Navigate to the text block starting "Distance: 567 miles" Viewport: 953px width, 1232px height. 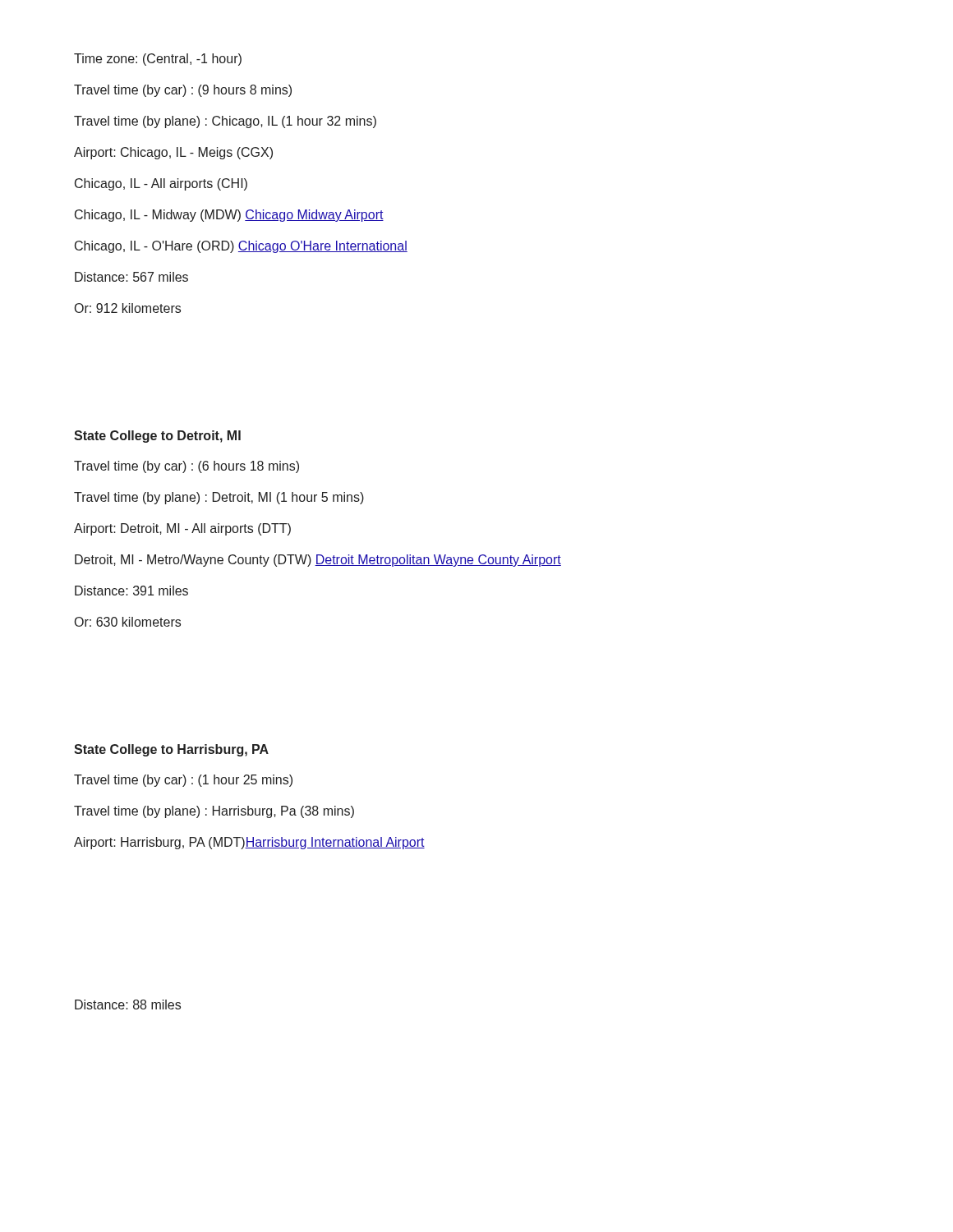tap(131, 277)
